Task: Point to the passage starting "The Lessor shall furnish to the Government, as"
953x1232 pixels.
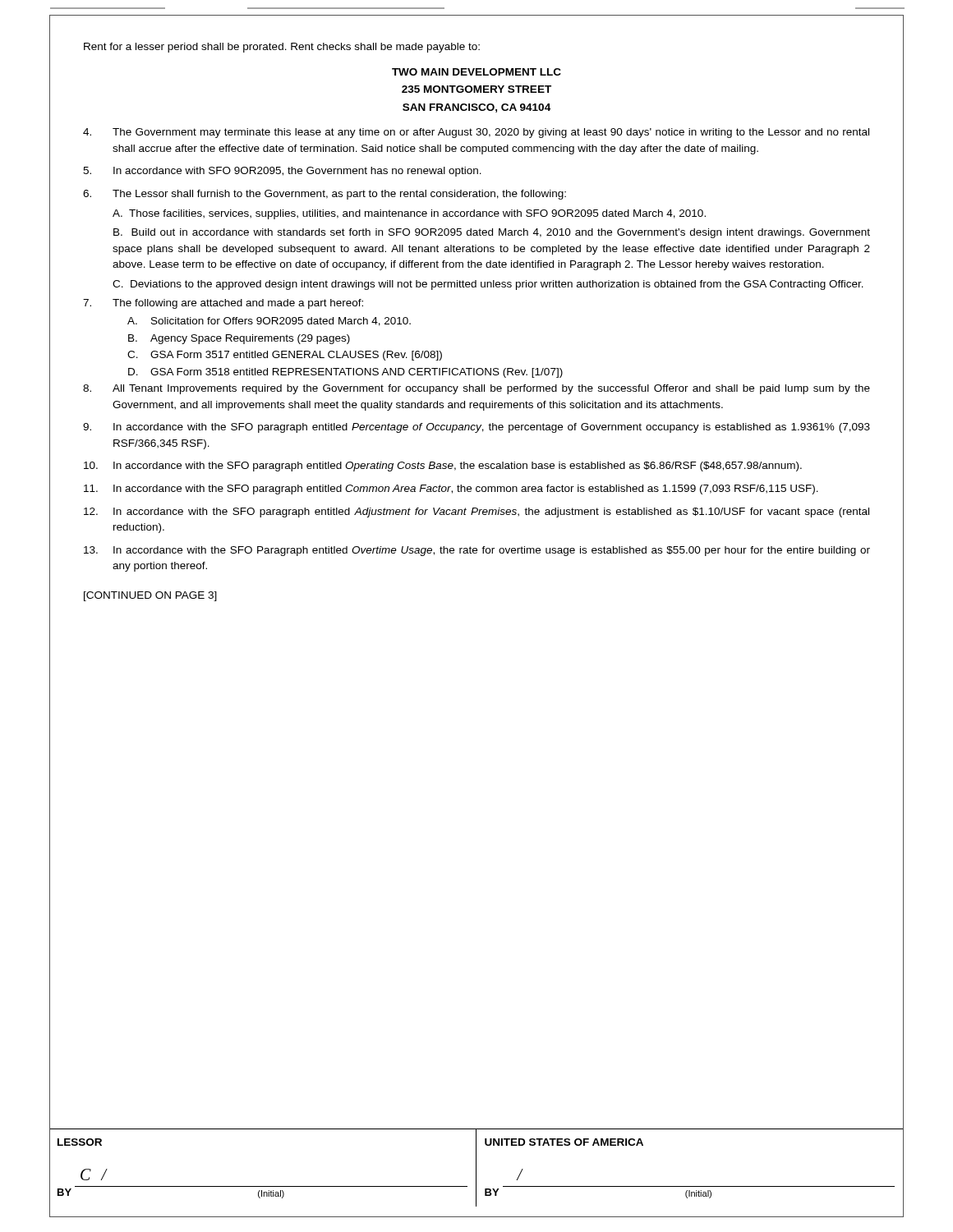Action: (x=476, y=239)
